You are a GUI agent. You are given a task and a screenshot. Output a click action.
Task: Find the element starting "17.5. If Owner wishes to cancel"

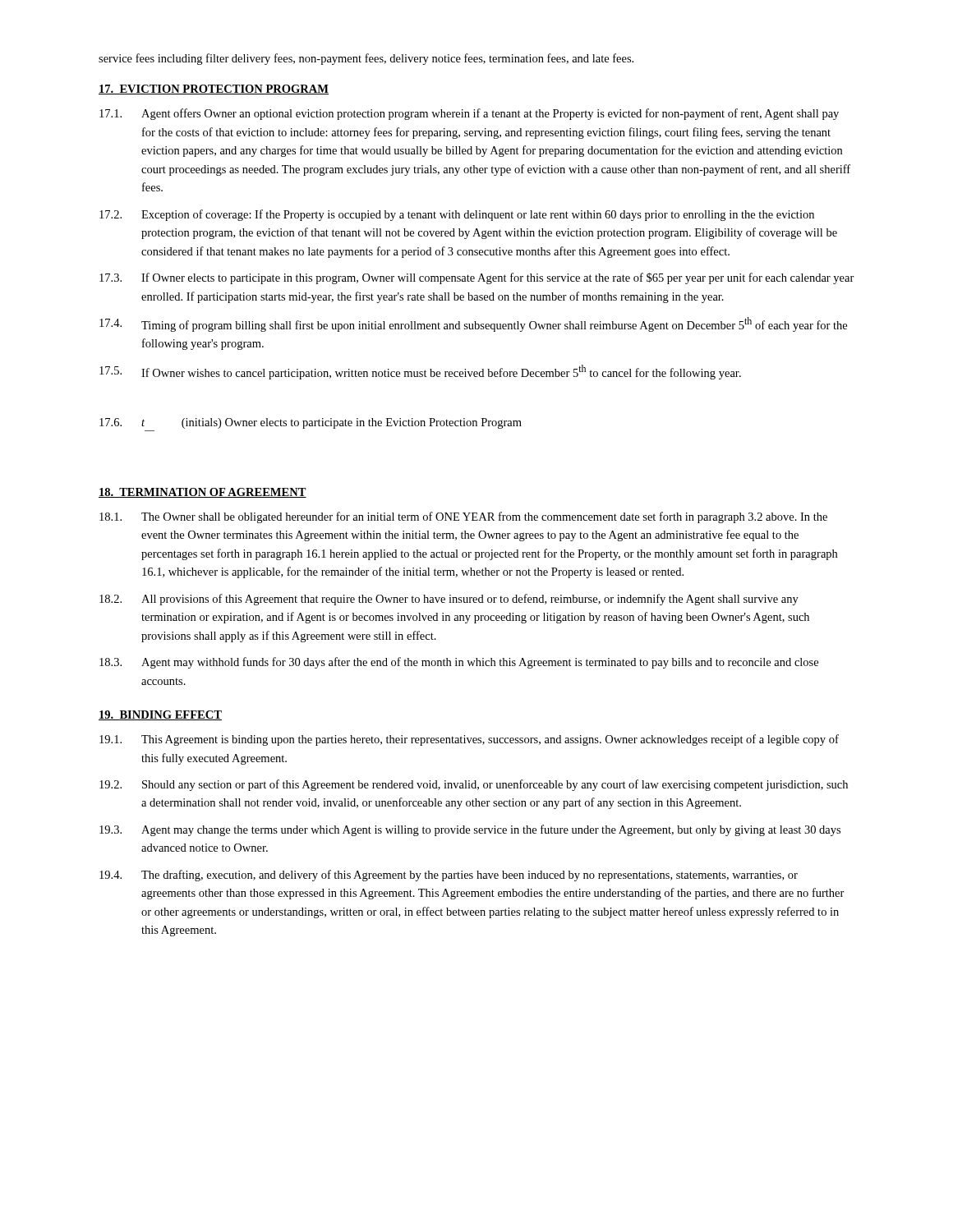[x=476, y=372]
